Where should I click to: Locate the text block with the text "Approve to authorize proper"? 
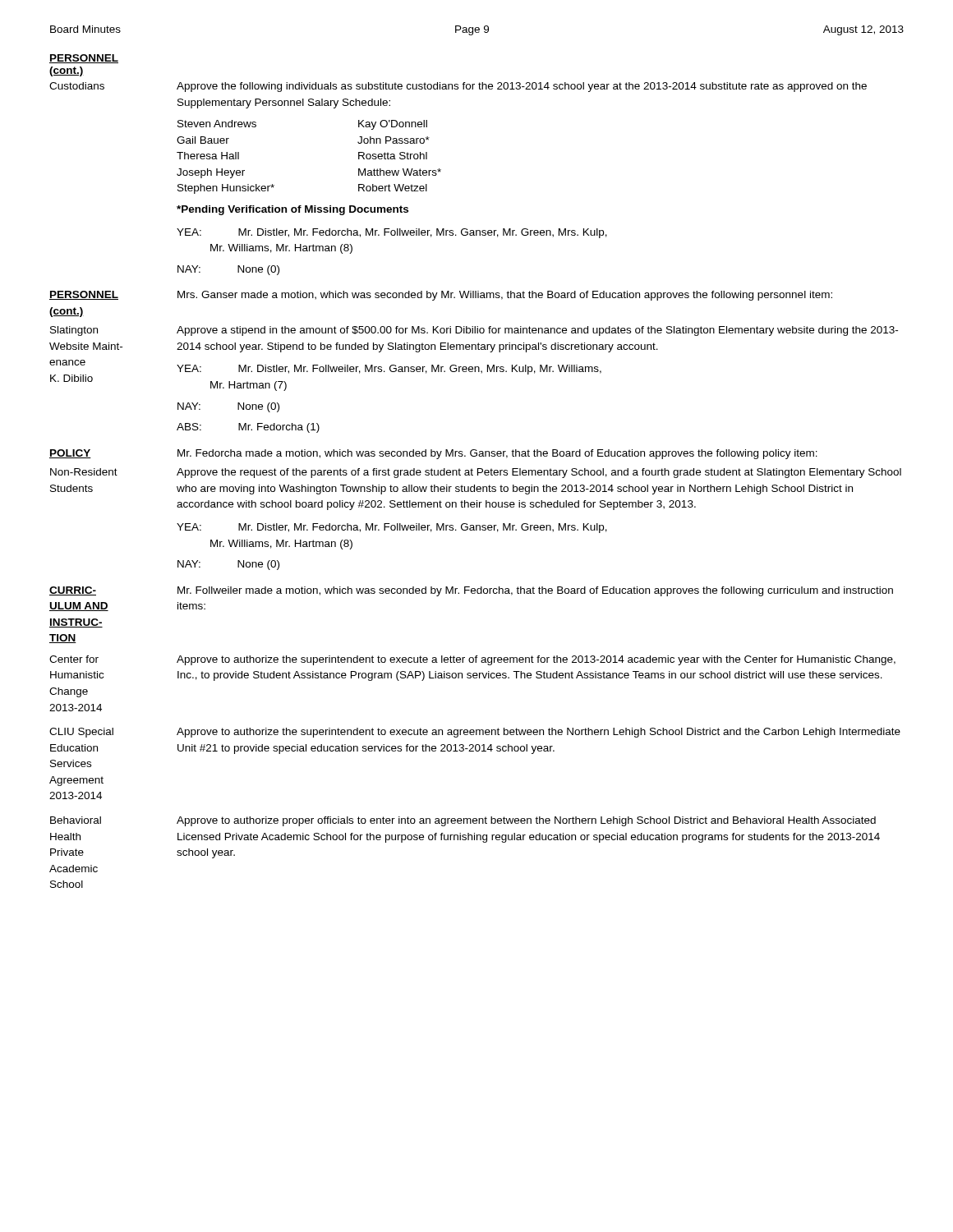click(x=528, y=836)
